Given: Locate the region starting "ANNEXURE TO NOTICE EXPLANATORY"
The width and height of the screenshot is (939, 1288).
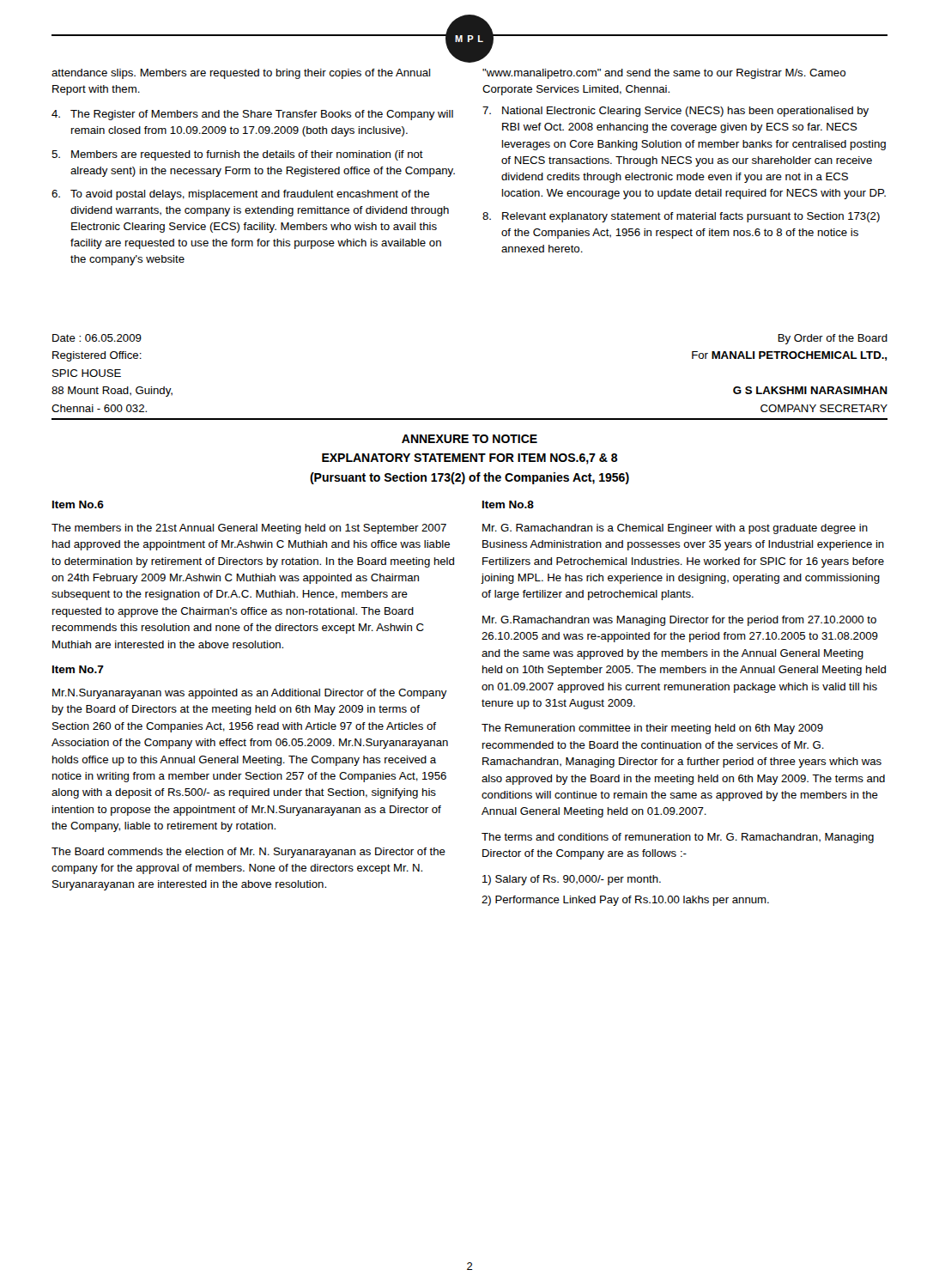Looking at the screenshot, I should [470, 458].
